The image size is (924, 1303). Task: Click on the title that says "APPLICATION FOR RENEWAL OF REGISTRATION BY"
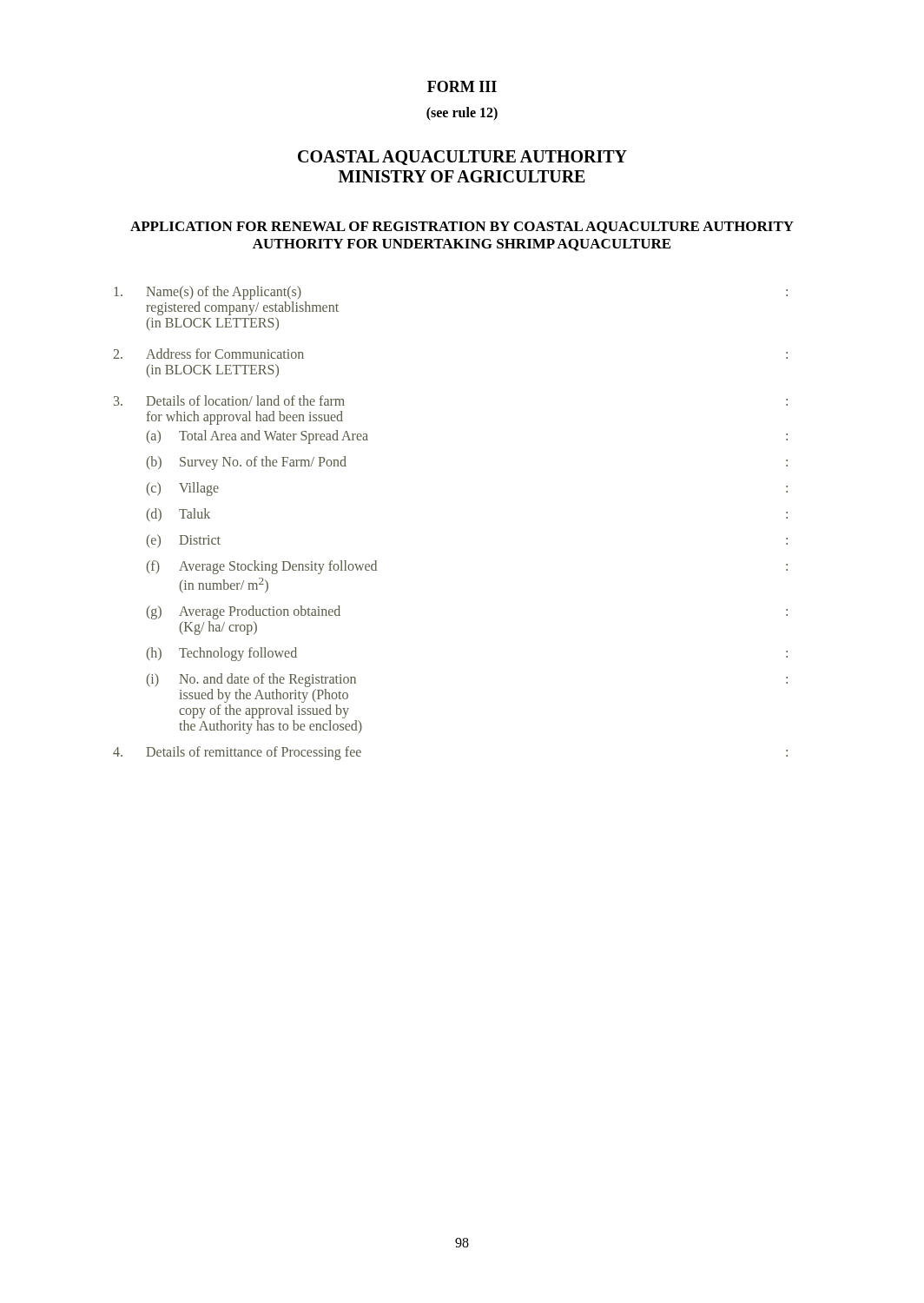pyautogui.click(x=462, y=235)
